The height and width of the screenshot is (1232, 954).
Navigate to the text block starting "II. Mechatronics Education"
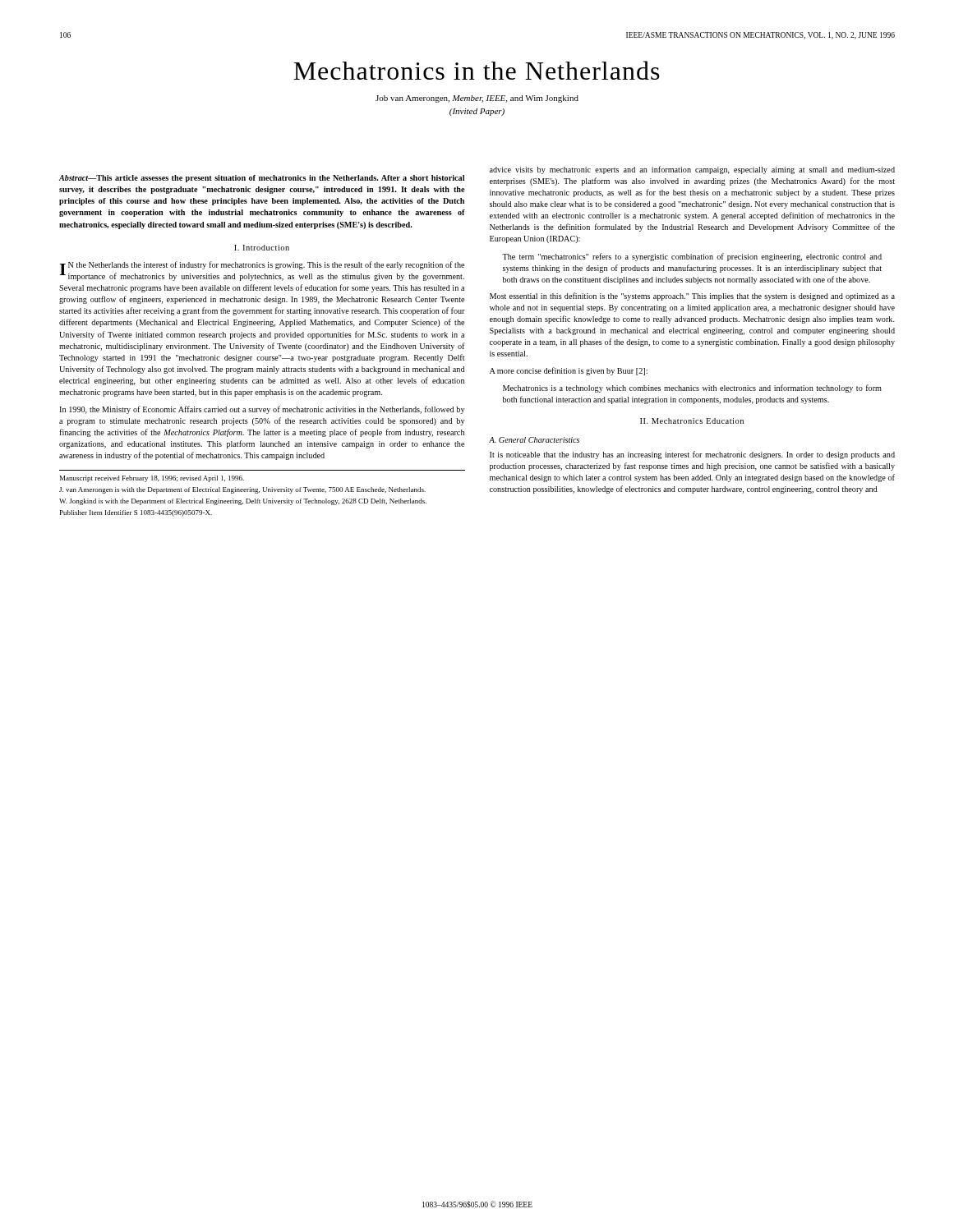coord(692,421)
